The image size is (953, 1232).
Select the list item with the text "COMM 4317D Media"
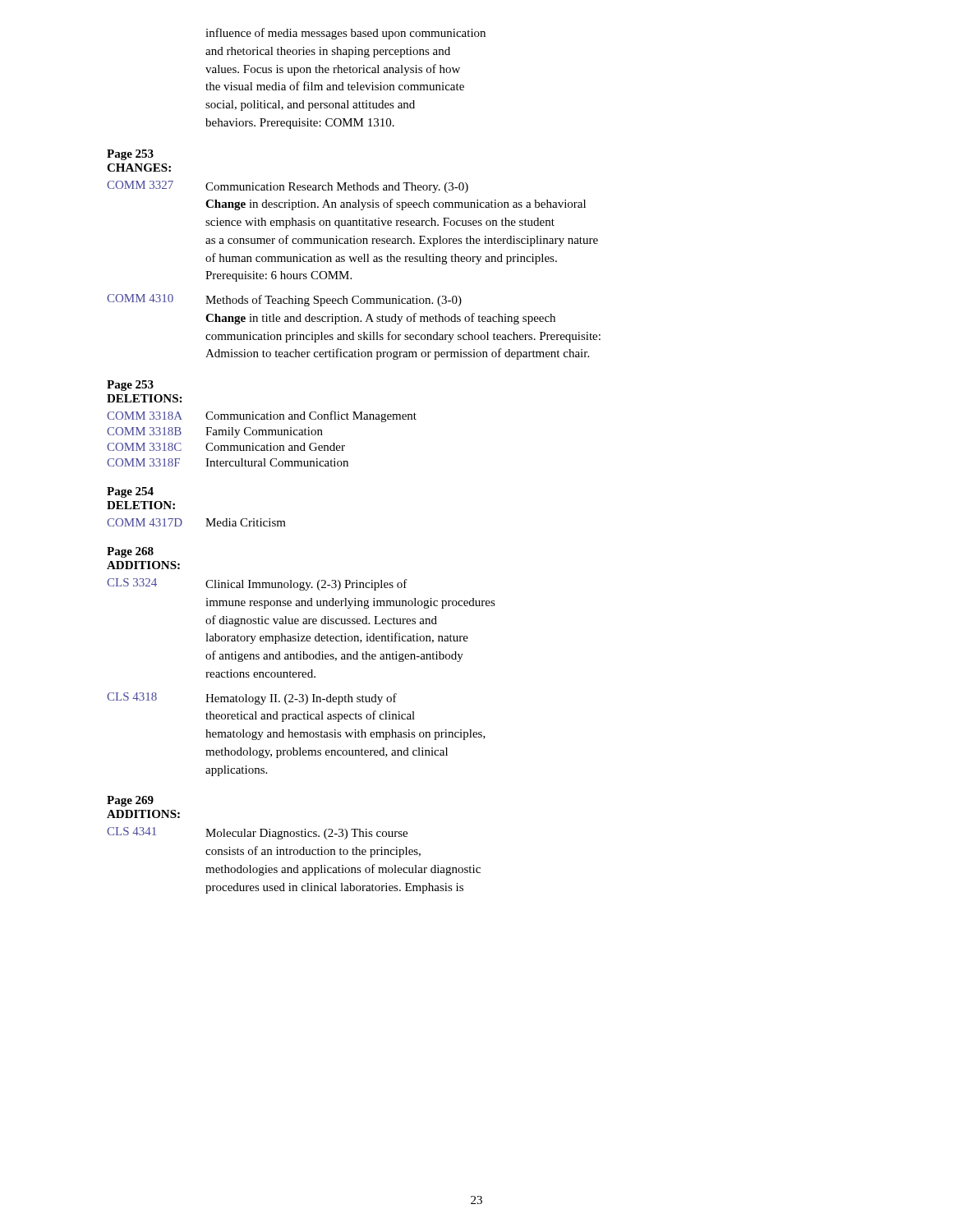coord(196,523)
